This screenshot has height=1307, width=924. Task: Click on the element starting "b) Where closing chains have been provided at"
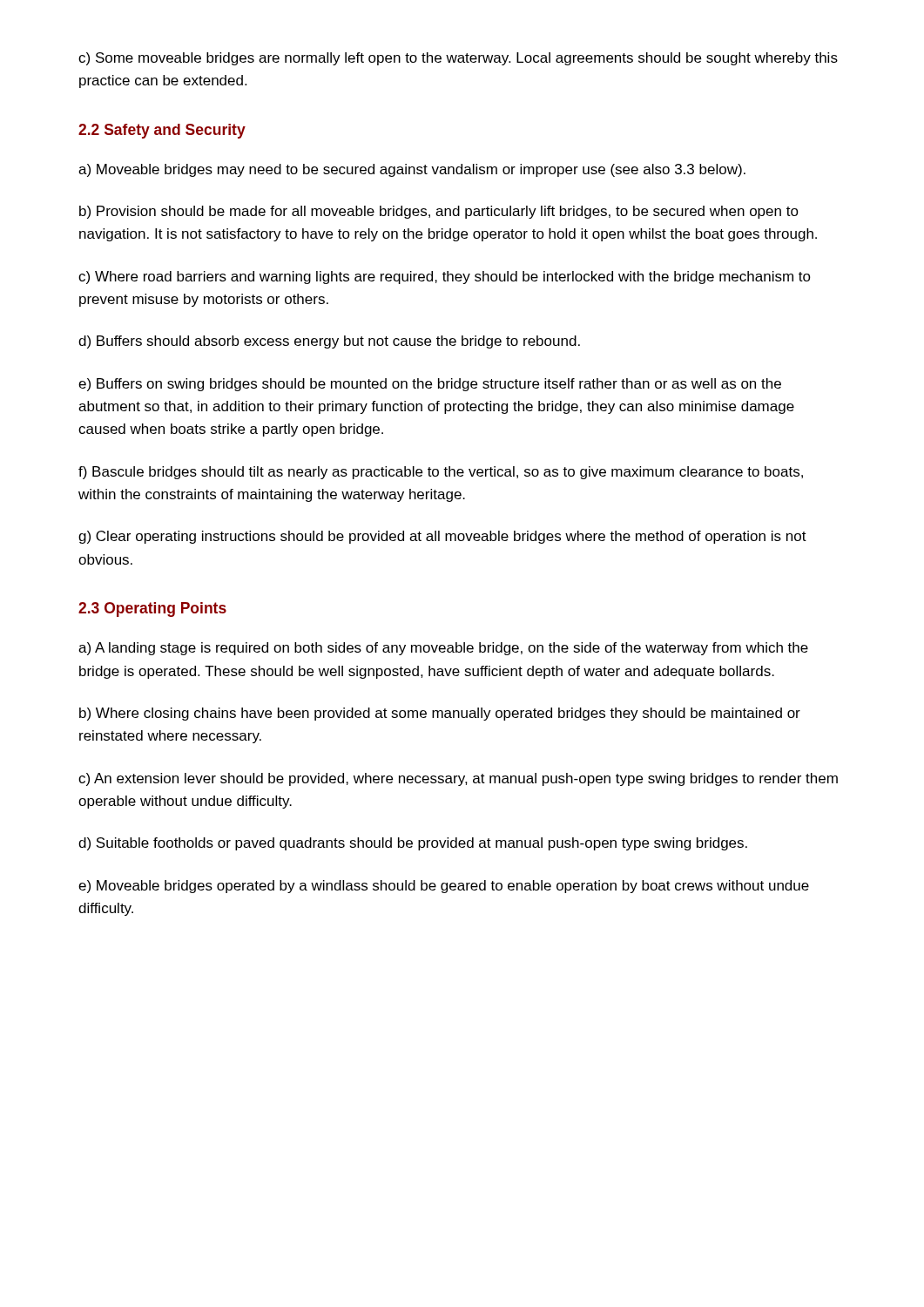(439, 725)
